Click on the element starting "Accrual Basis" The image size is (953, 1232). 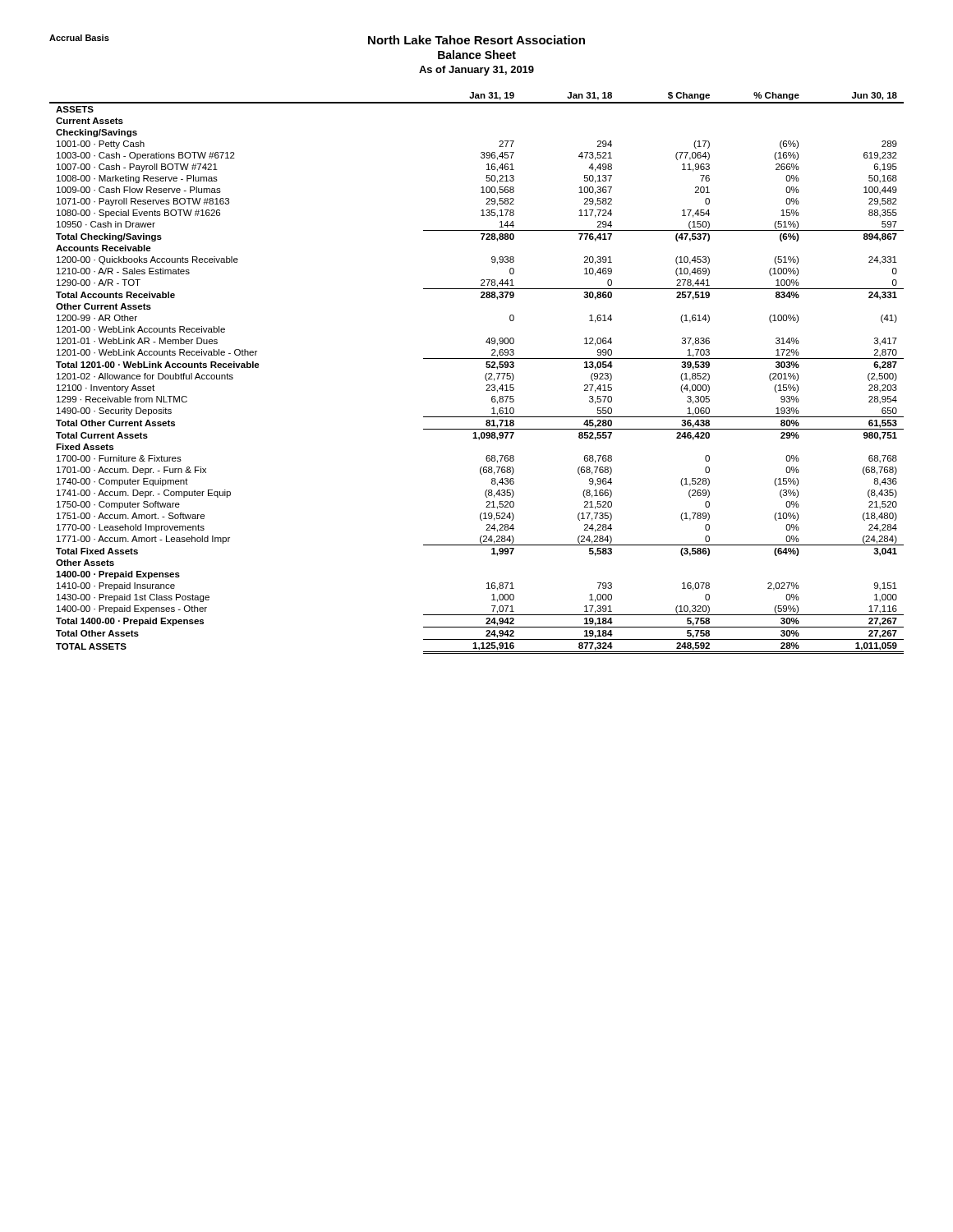coord(79,38)
